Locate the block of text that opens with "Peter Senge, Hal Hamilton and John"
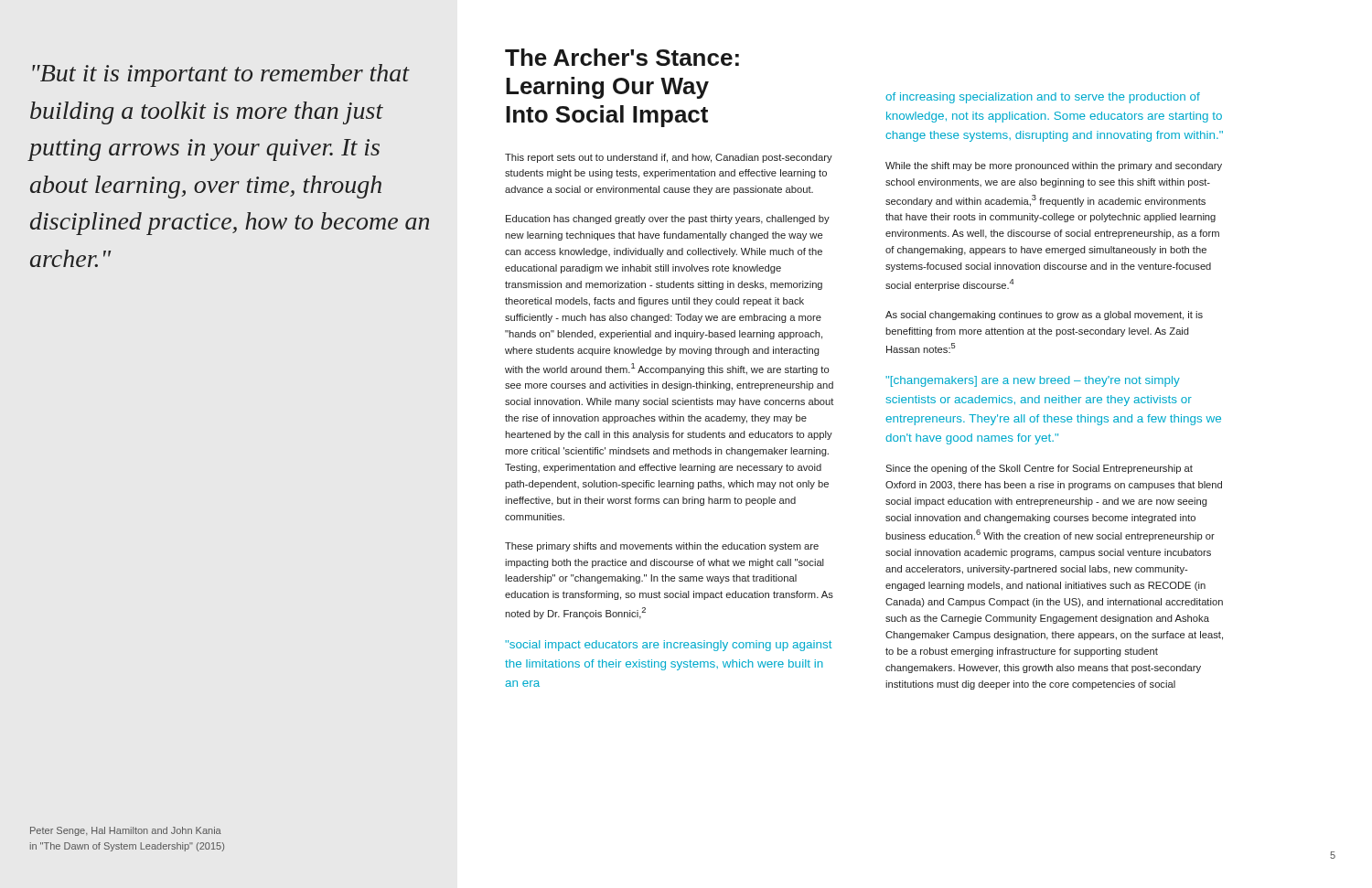This screenshot has width=1372, height=888. tap(127, 838)
